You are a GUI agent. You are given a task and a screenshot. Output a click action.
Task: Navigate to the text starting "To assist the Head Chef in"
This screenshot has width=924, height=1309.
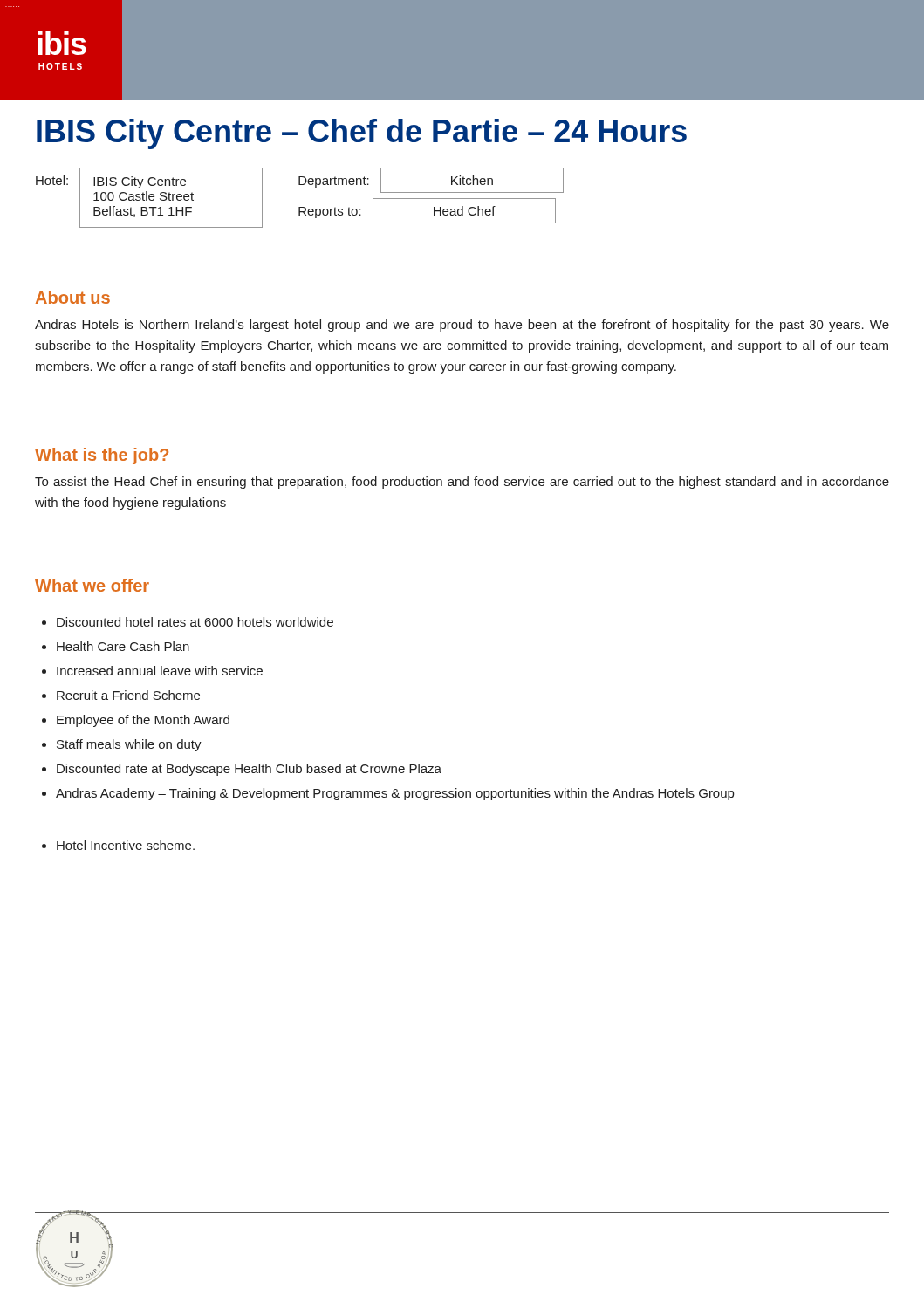pyautogui.click(x=462, y=492)
